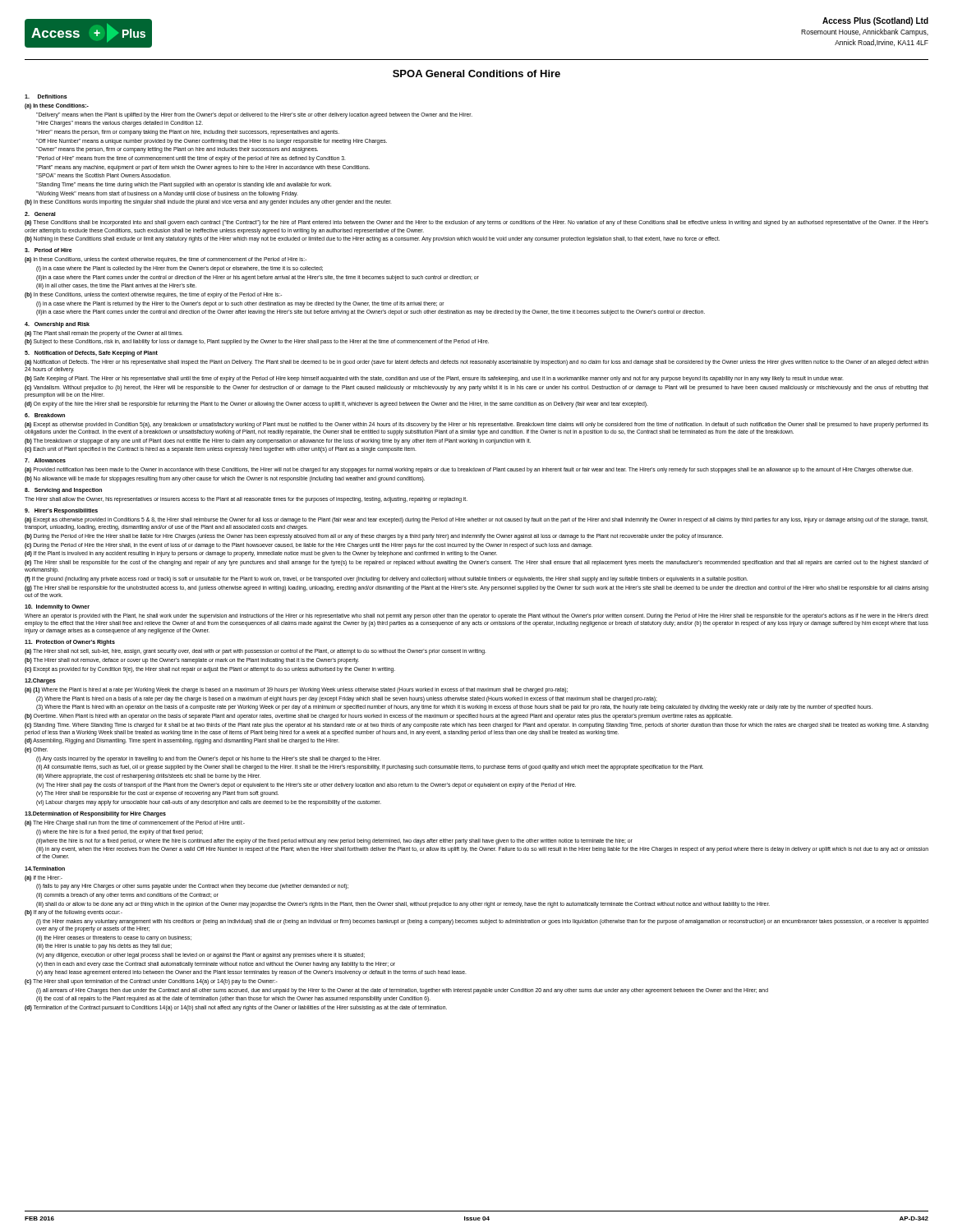Find "5. Notification of Defects, Safe Keeping of Plant" on this page
The width and height of the screenshot is (953, 1232).
coord(91,353)
